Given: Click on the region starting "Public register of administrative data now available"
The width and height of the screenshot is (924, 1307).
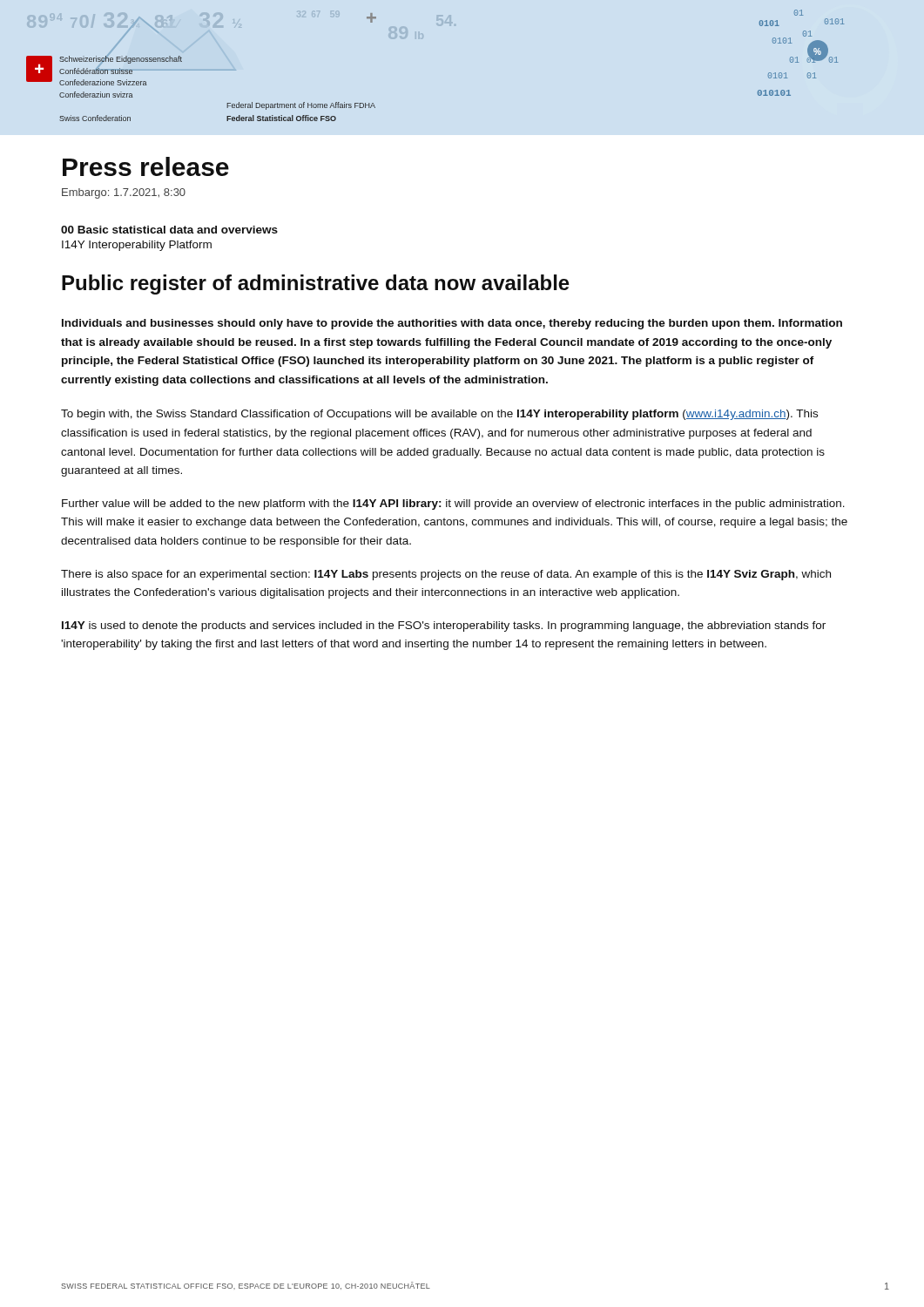Looking at the screenshot, I should tap(315, 283).
